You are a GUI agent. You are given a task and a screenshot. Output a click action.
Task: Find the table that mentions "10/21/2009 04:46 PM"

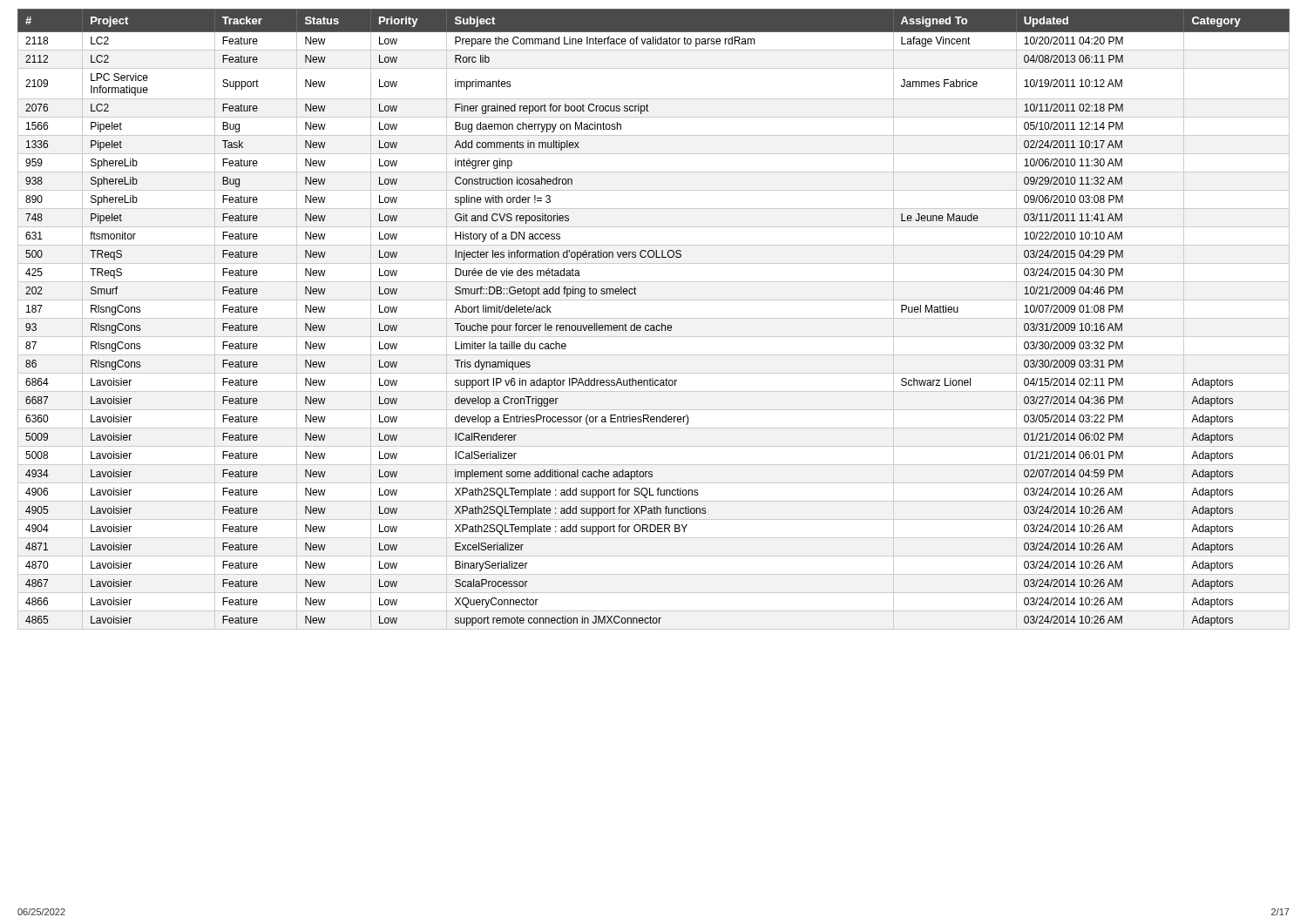(x=654, y=319)
